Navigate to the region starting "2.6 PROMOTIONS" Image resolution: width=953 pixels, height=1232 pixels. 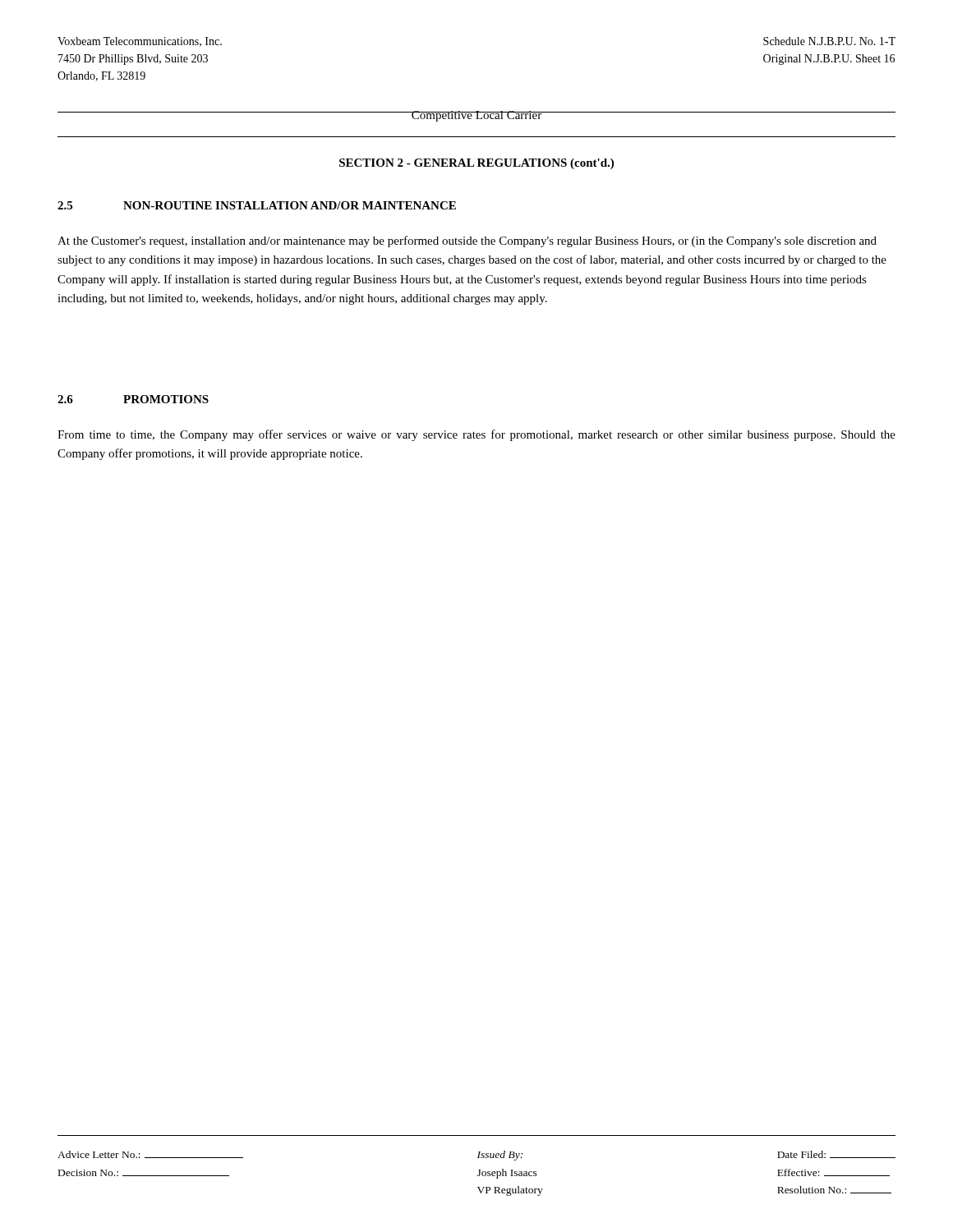tap(133, 400)
